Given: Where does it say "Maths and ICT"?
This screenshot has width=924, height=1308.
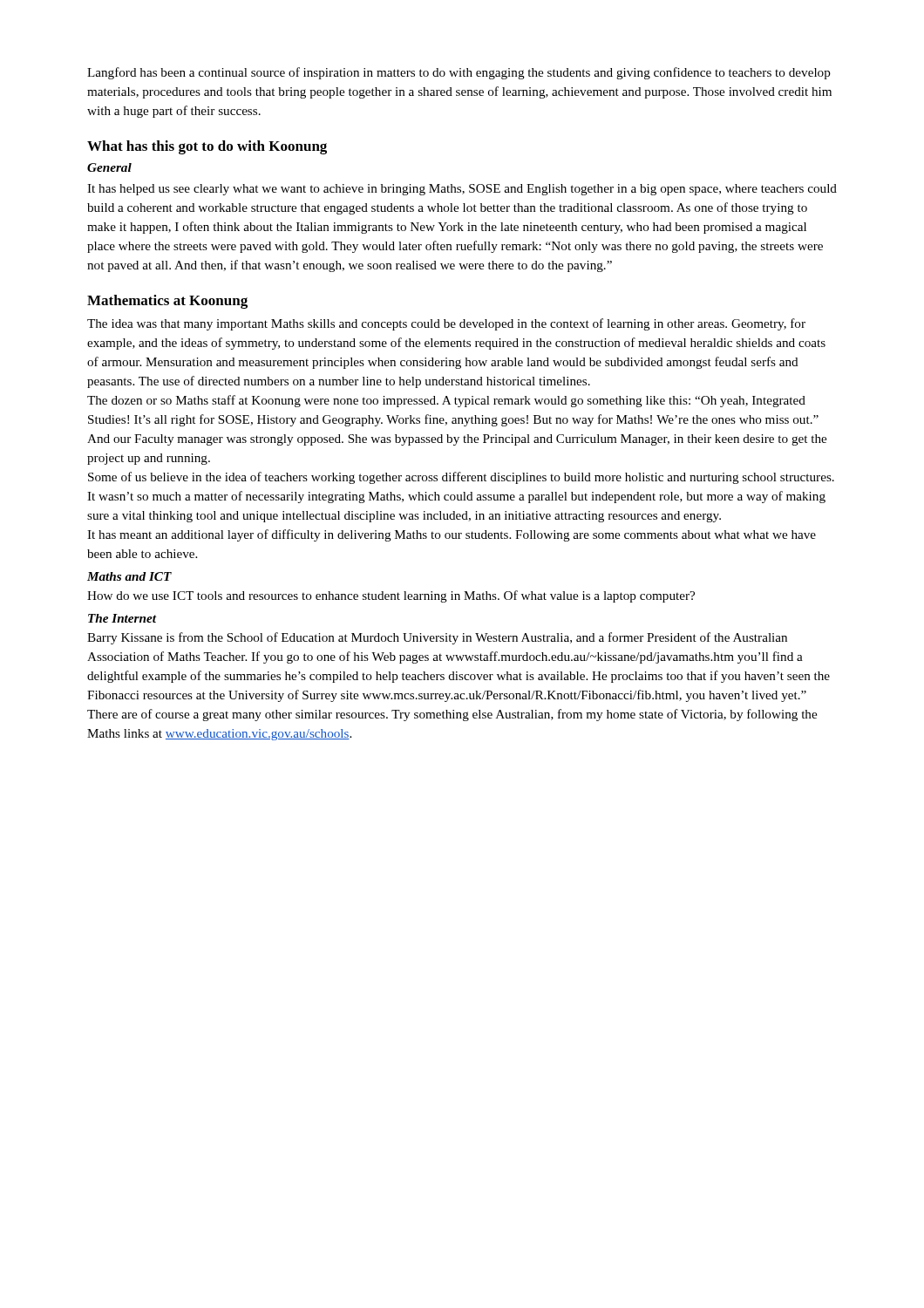Looking at the screenshot, I should coord(129,576).
